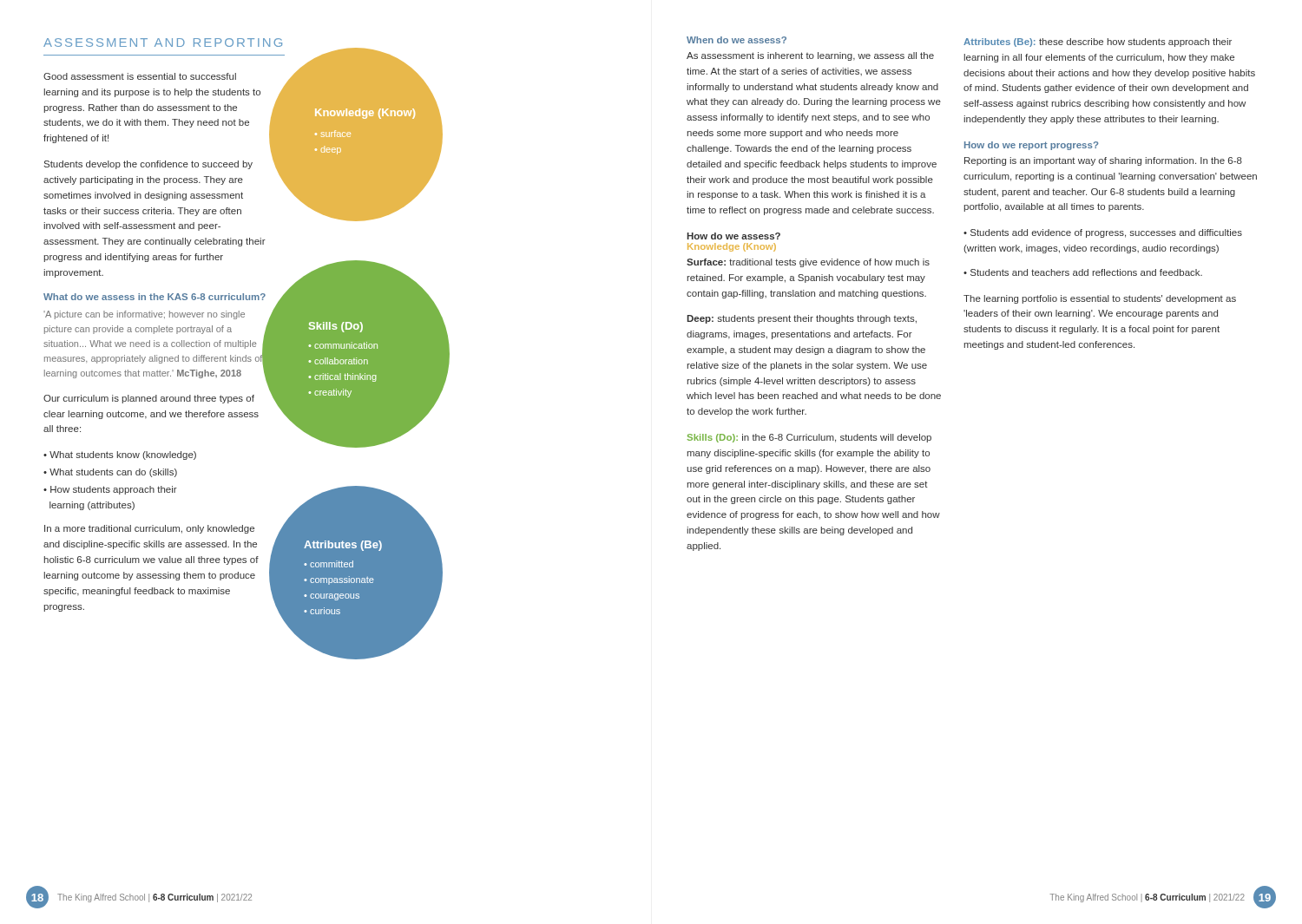The width and height of the screenshot is (1302, 924).
Task: Click on the element starting "• What students can do (skills)"
Action: pos(110,472)
